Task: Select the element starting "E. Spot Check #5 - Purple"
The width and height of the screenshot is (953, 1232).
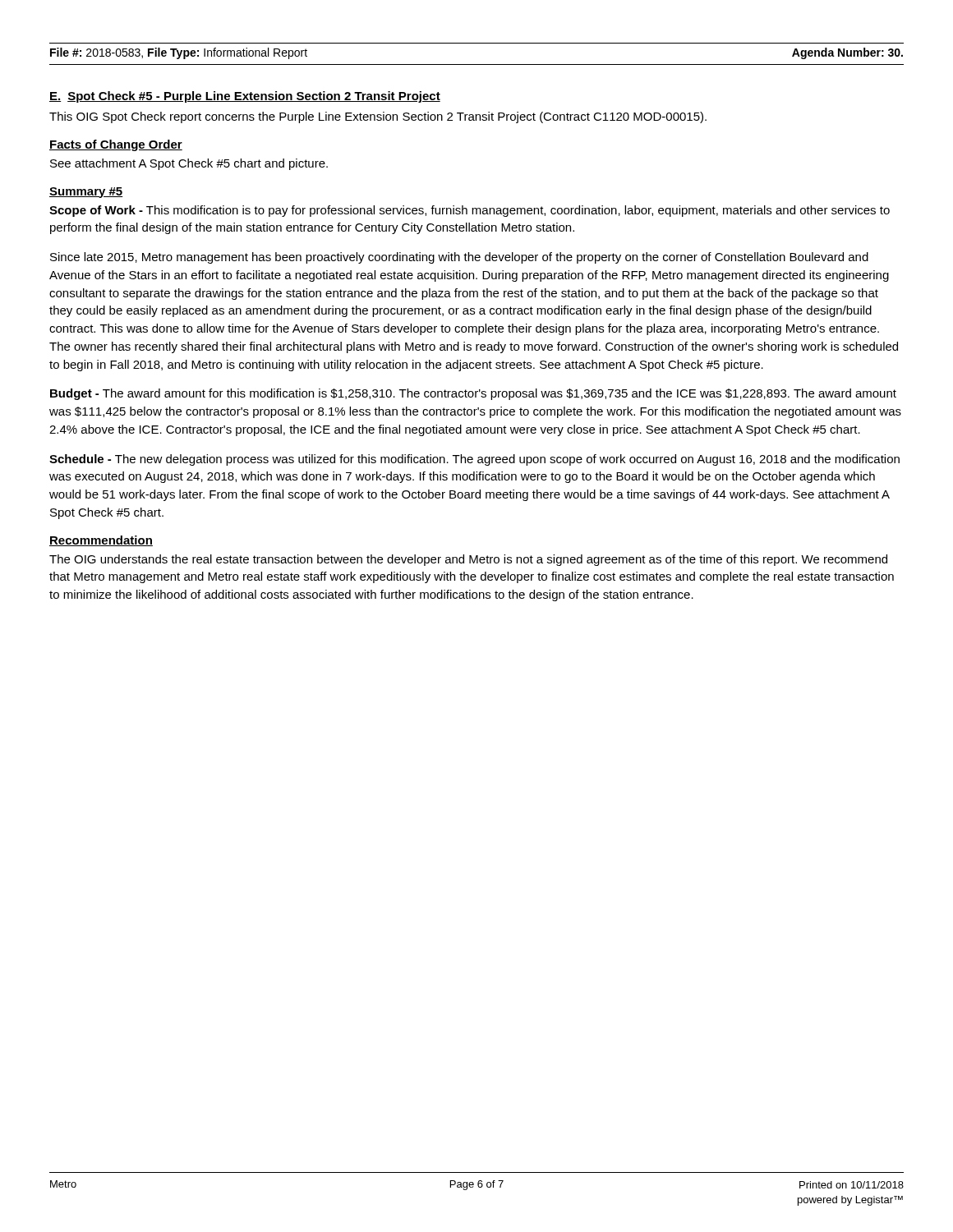Action: pos(245,96)
